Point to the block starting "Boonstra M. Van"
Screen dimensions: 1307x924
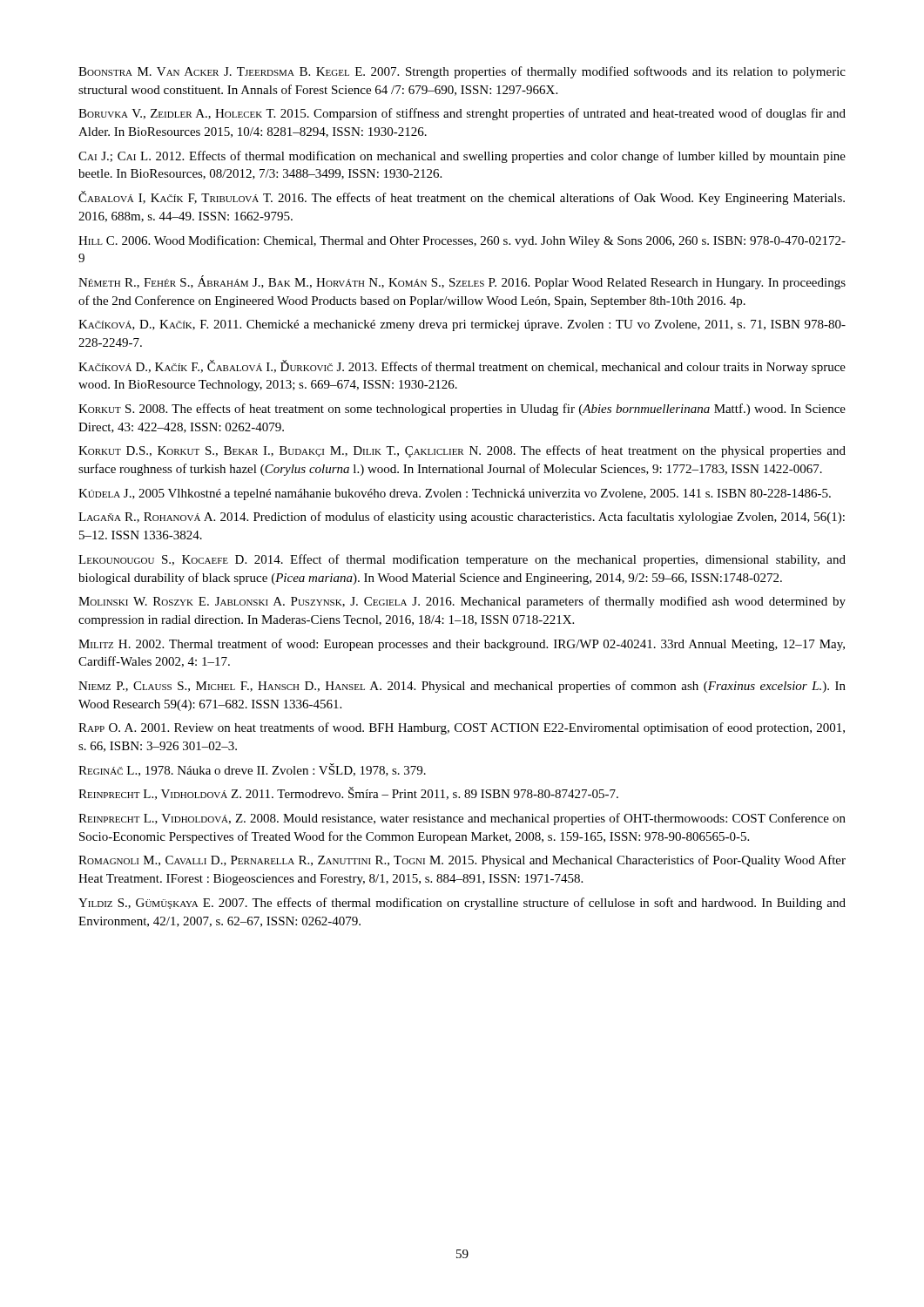click(x=462, y=80)
